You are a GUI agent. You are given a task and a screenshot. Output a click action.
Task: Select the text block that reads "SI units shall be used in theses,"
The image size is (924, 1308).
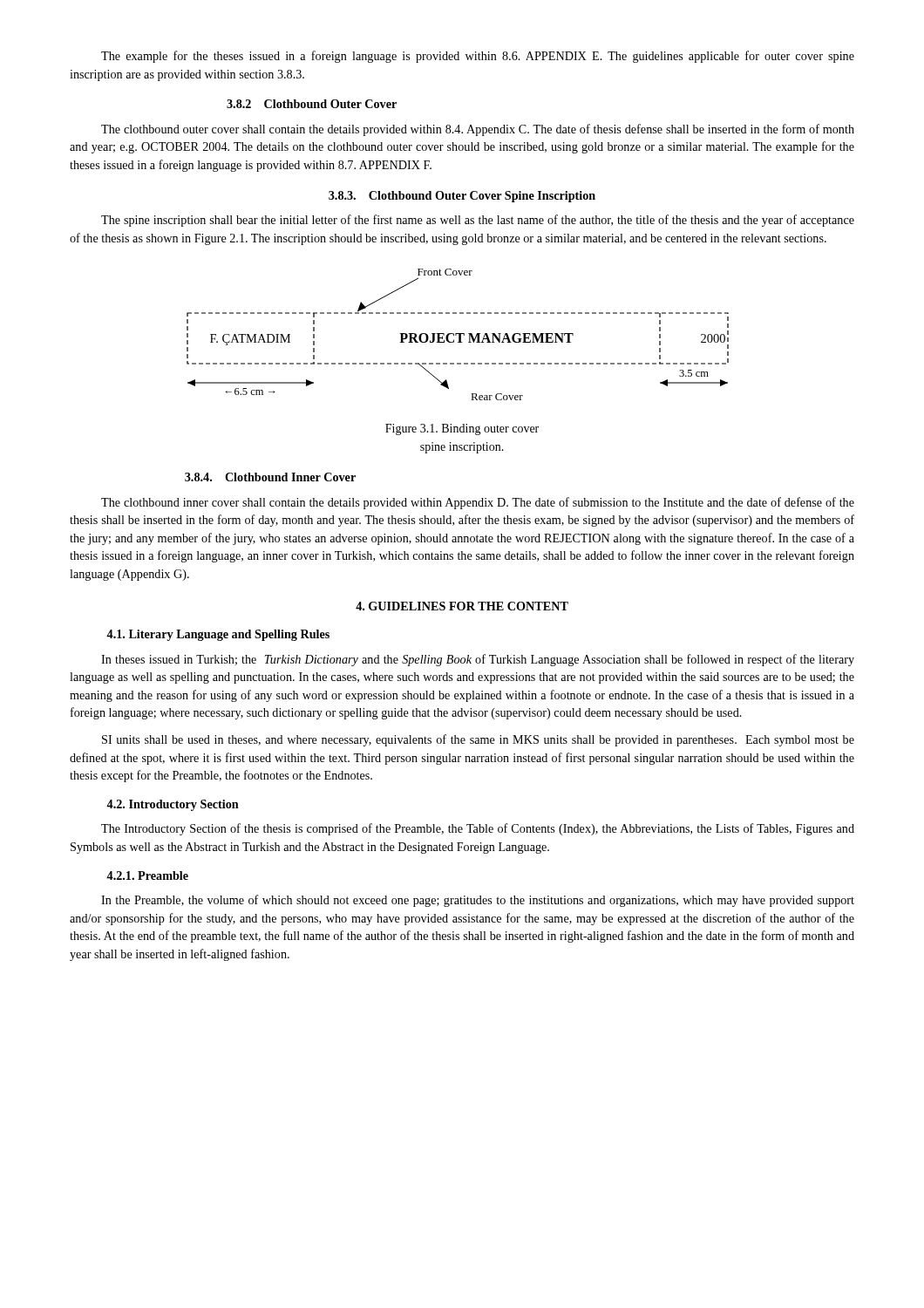click(462, 757)
